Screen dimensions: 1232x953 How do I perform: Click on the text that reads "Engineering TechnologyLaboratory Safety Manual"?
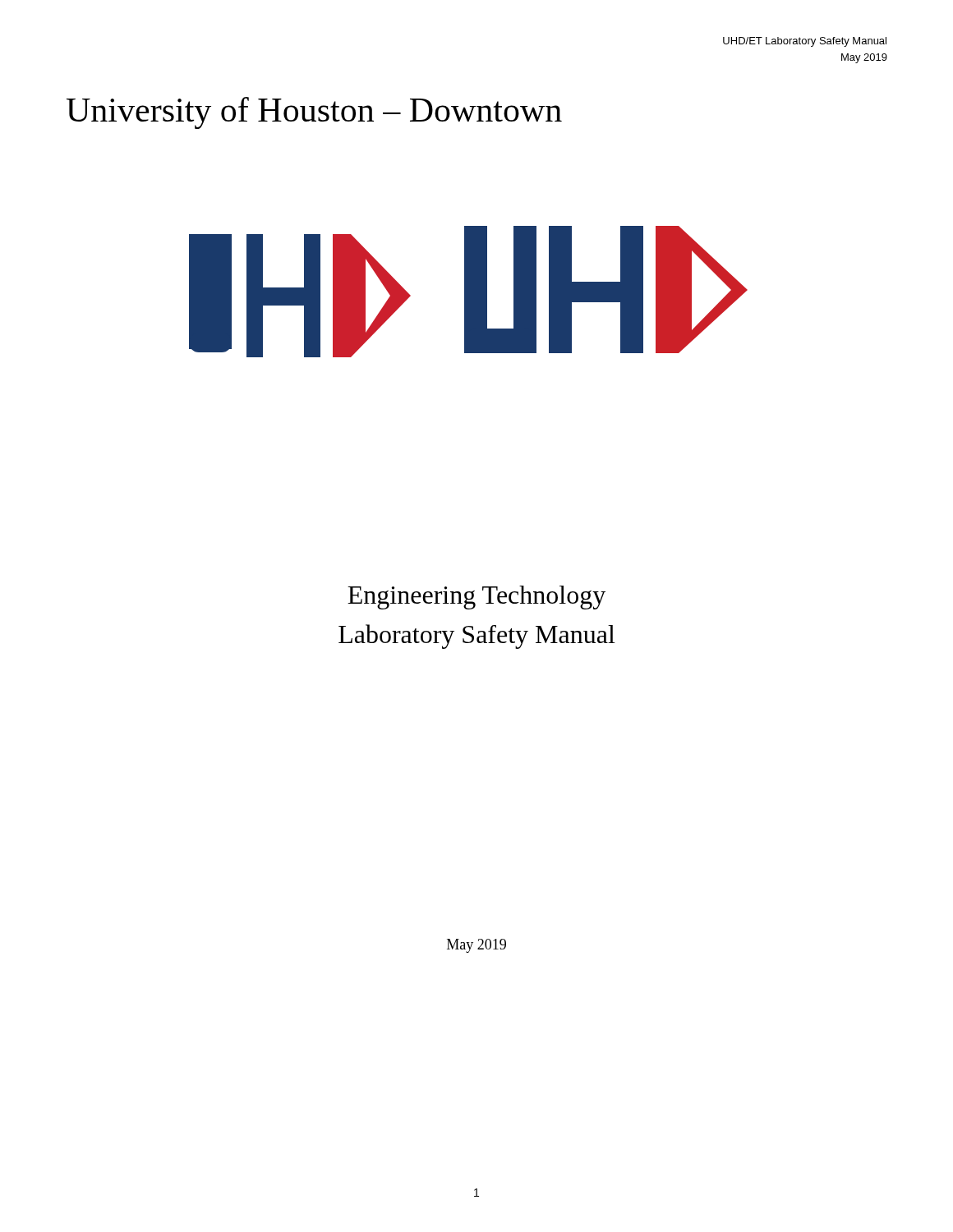[x=476, y=614]
